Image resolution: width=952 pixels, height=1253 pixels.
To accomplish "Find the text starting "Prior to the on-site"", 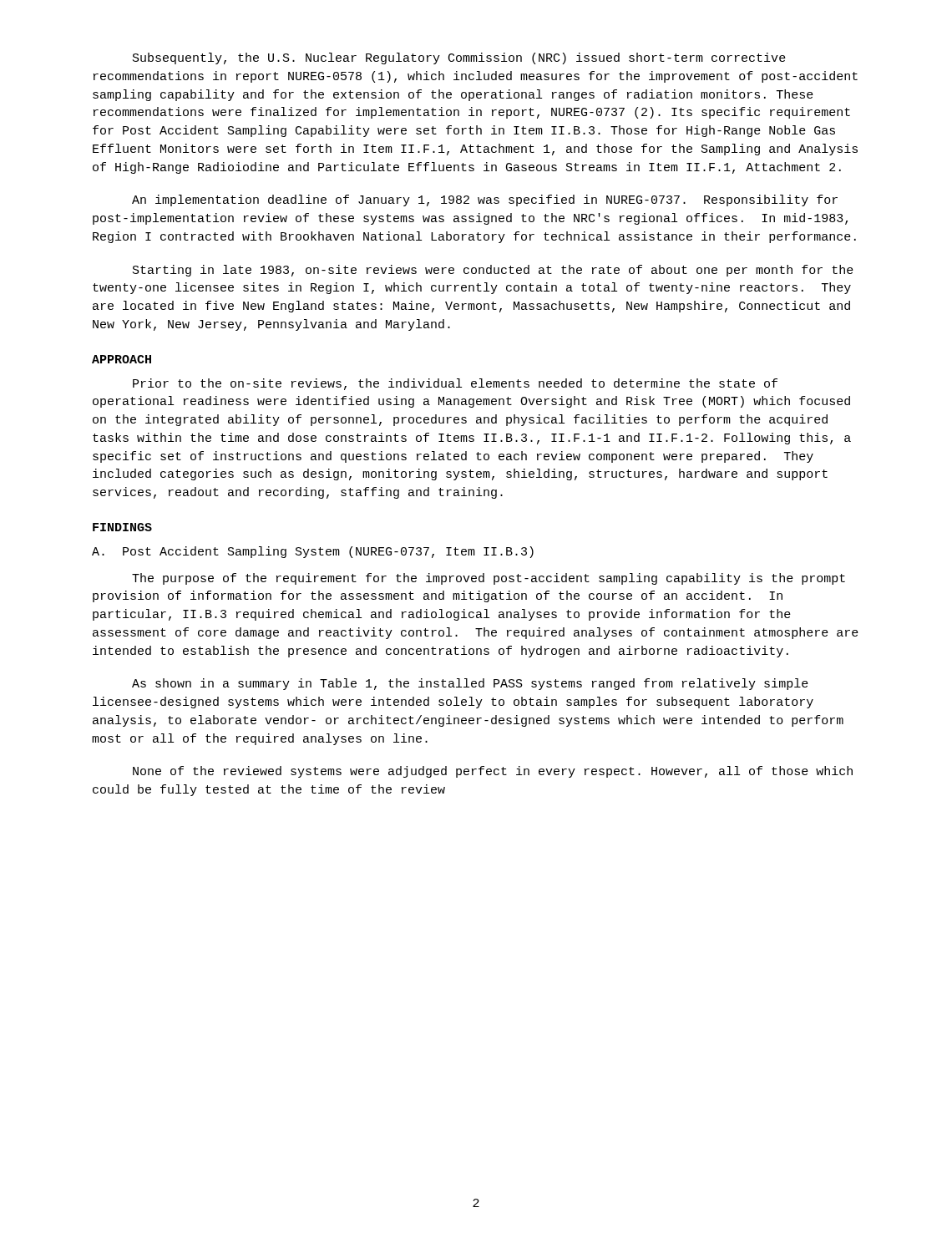I will pyautogui.click(x=471, y=439).
